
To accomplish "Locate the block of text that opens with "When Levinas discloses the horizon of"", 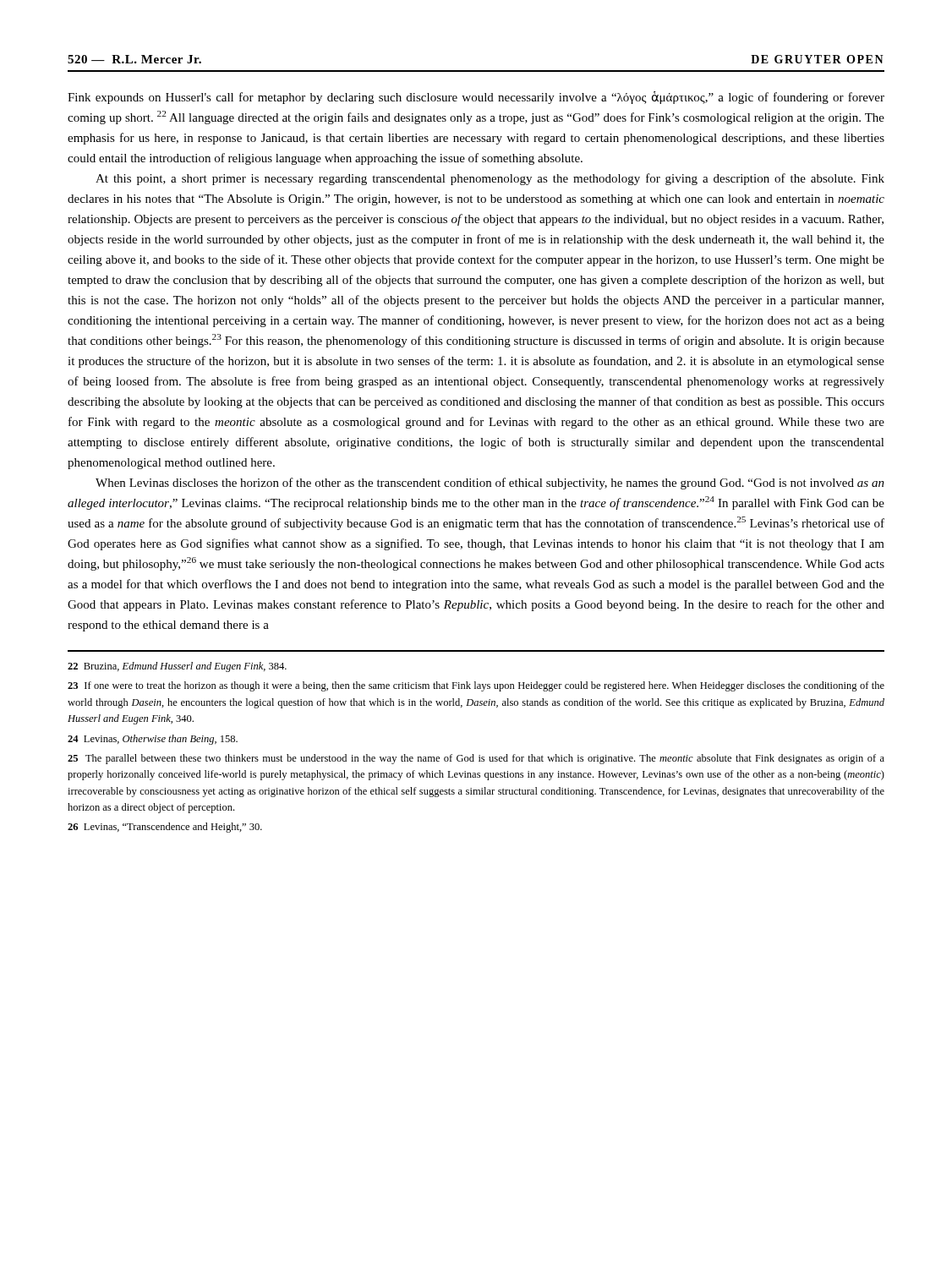I will [x=476, y=554].
